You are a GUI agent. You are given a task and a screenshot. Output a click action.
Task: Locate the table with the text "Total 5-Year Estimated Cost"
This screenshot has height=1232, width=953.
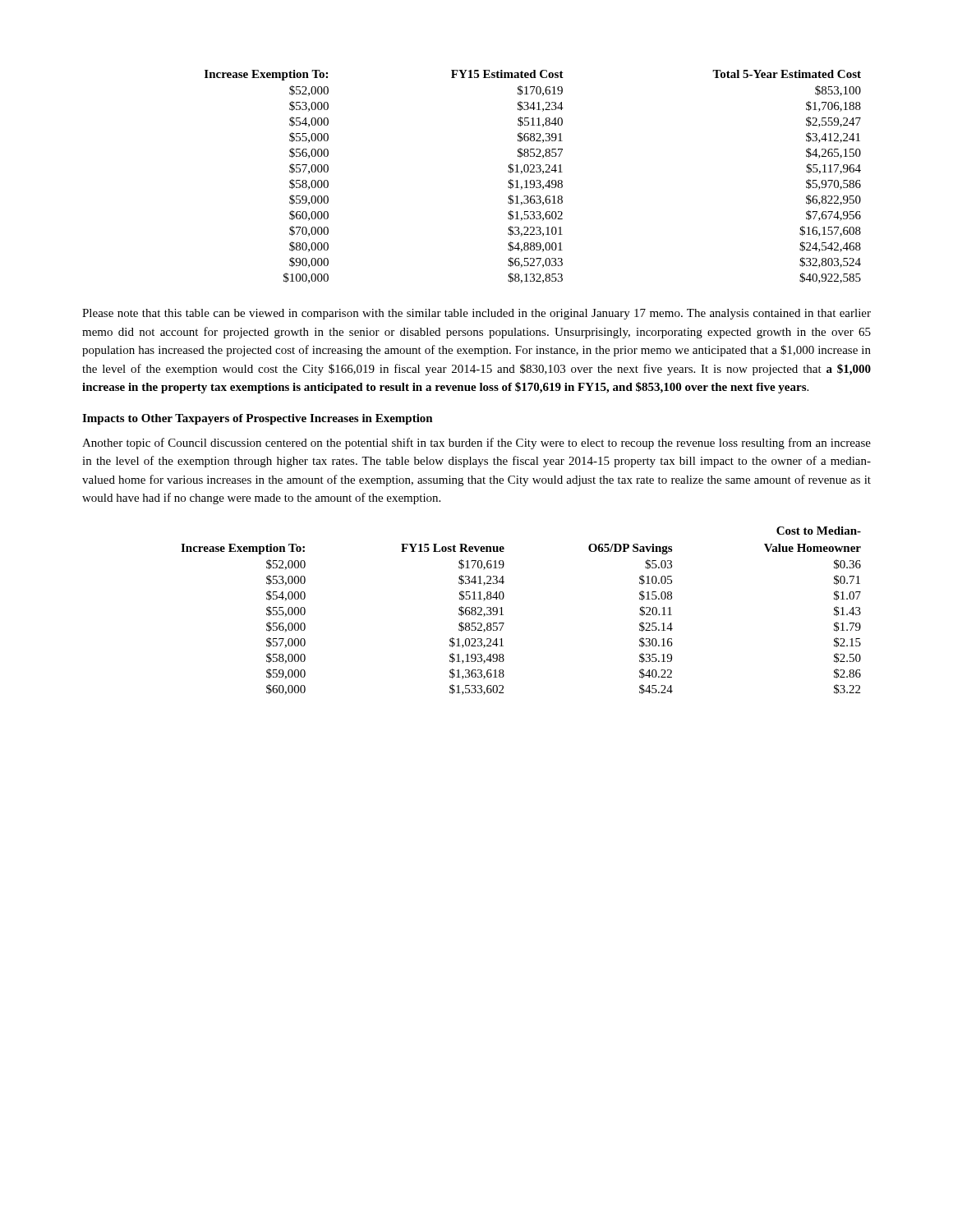click(x=476, y=176)
